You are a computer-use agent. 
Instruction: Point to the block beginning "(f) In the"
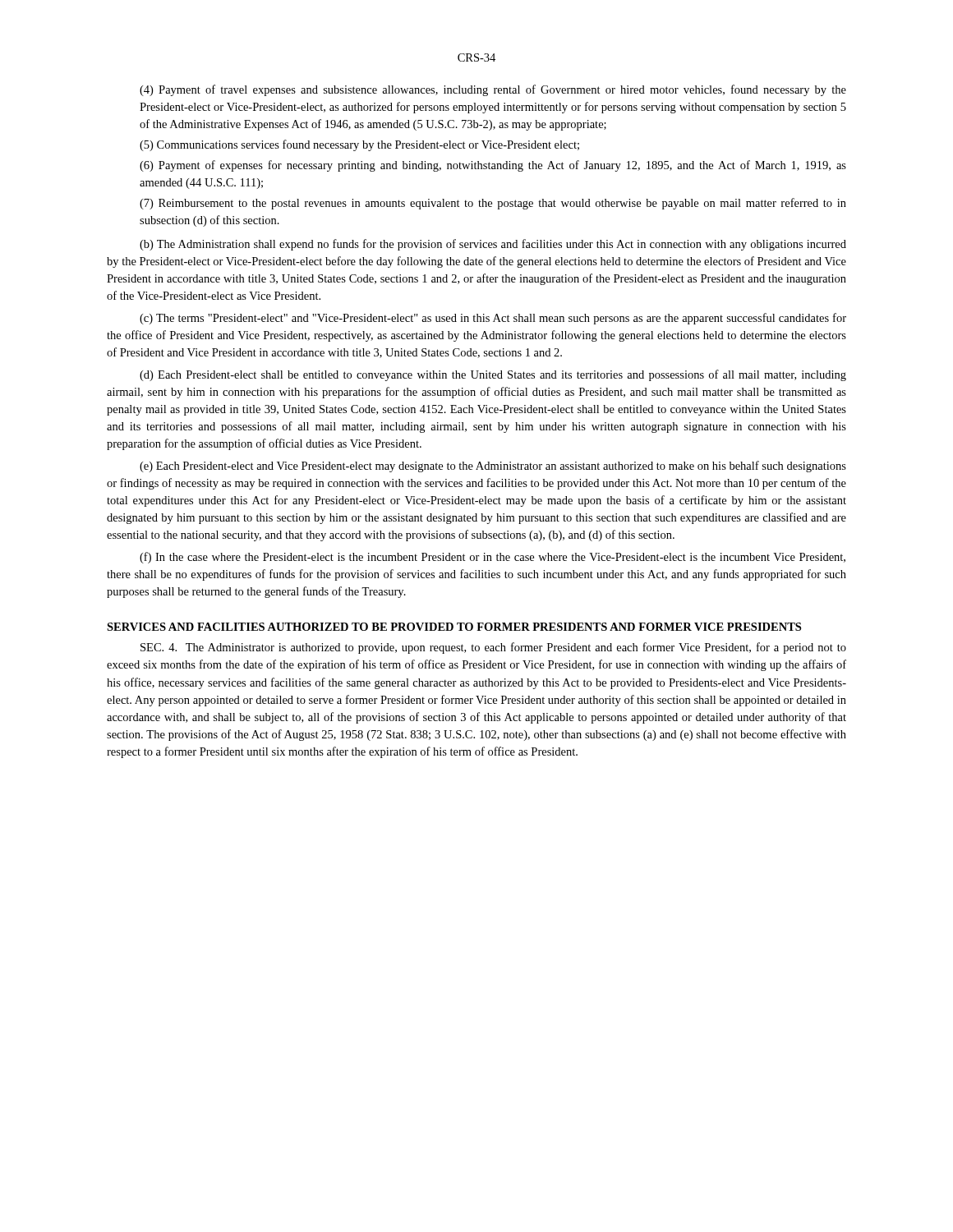[476, 574]
